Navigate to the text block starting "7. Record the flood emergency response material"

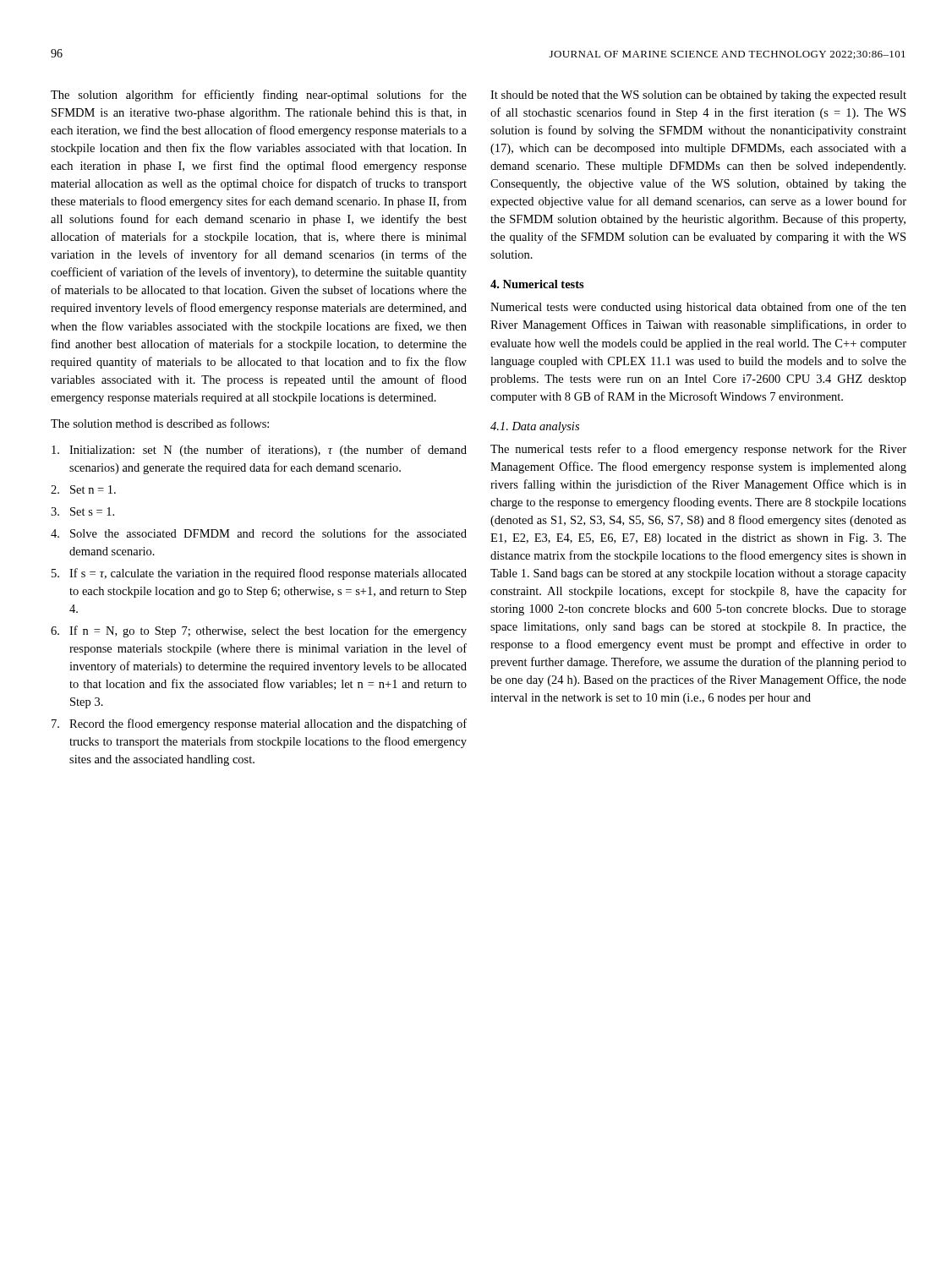tap(259, 742)
